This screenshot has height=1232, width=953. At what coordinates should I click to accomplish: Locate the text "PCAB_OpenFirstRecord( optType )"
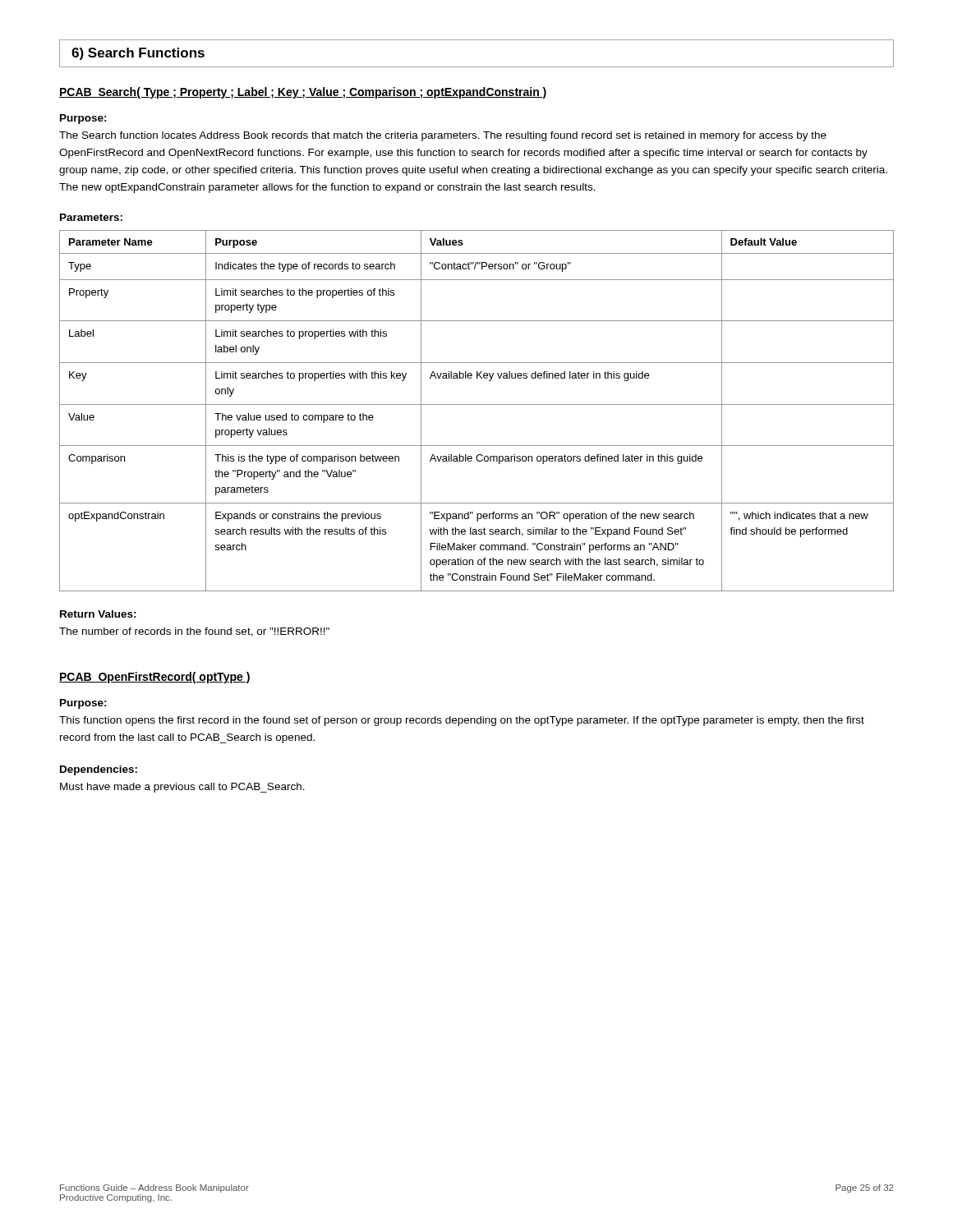(155, 677)
